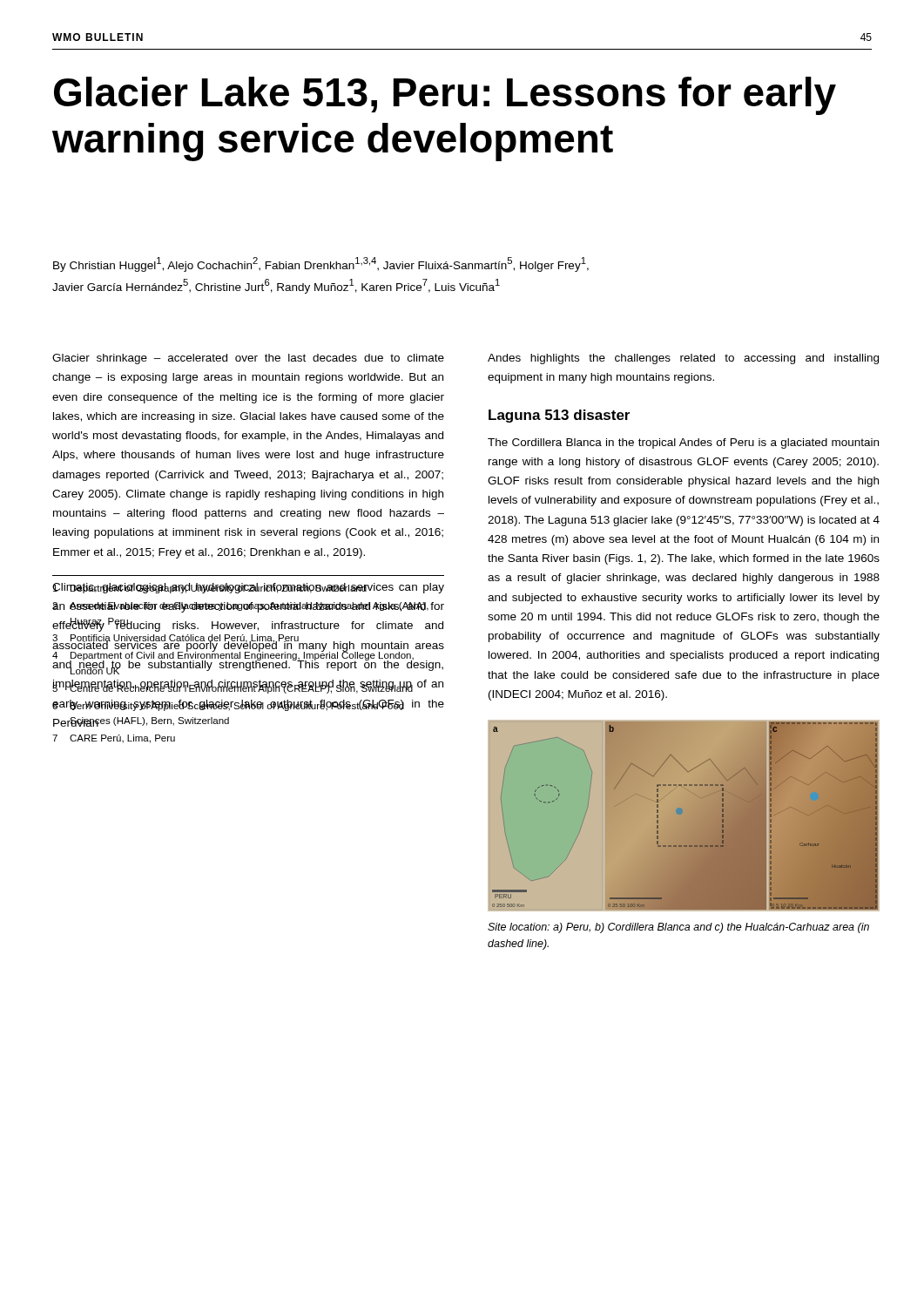Locate the text block starting "Climatic, glaciological and hydrological information and"
This screenshot has height=1307, width=924.
coord(248,655)
